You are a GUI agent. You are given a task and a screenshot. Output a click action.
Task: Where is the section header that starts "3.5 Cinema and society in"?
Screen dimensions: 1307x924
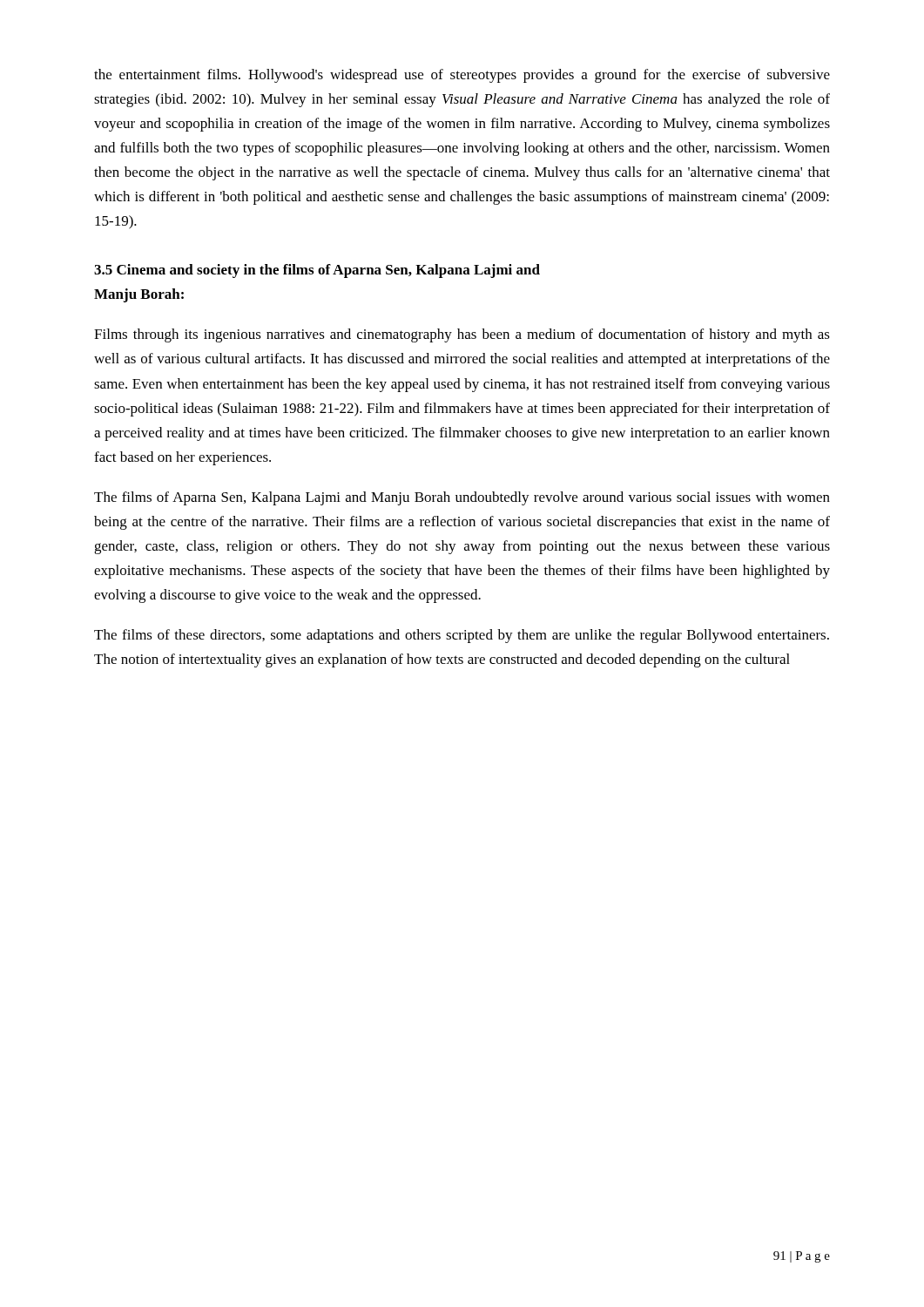coord(317,282)
